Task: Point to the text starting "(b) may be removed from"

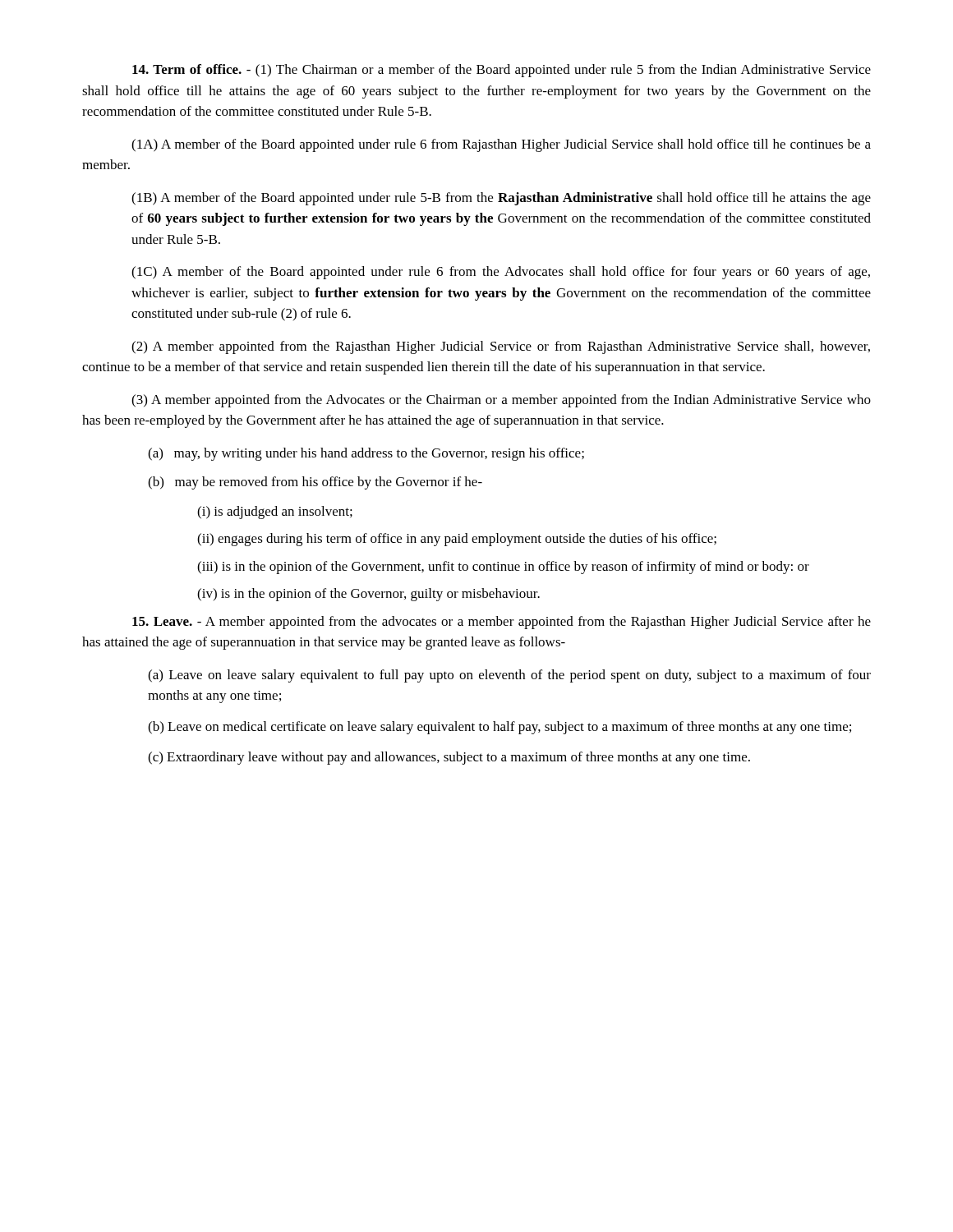Action: point(315,482)
